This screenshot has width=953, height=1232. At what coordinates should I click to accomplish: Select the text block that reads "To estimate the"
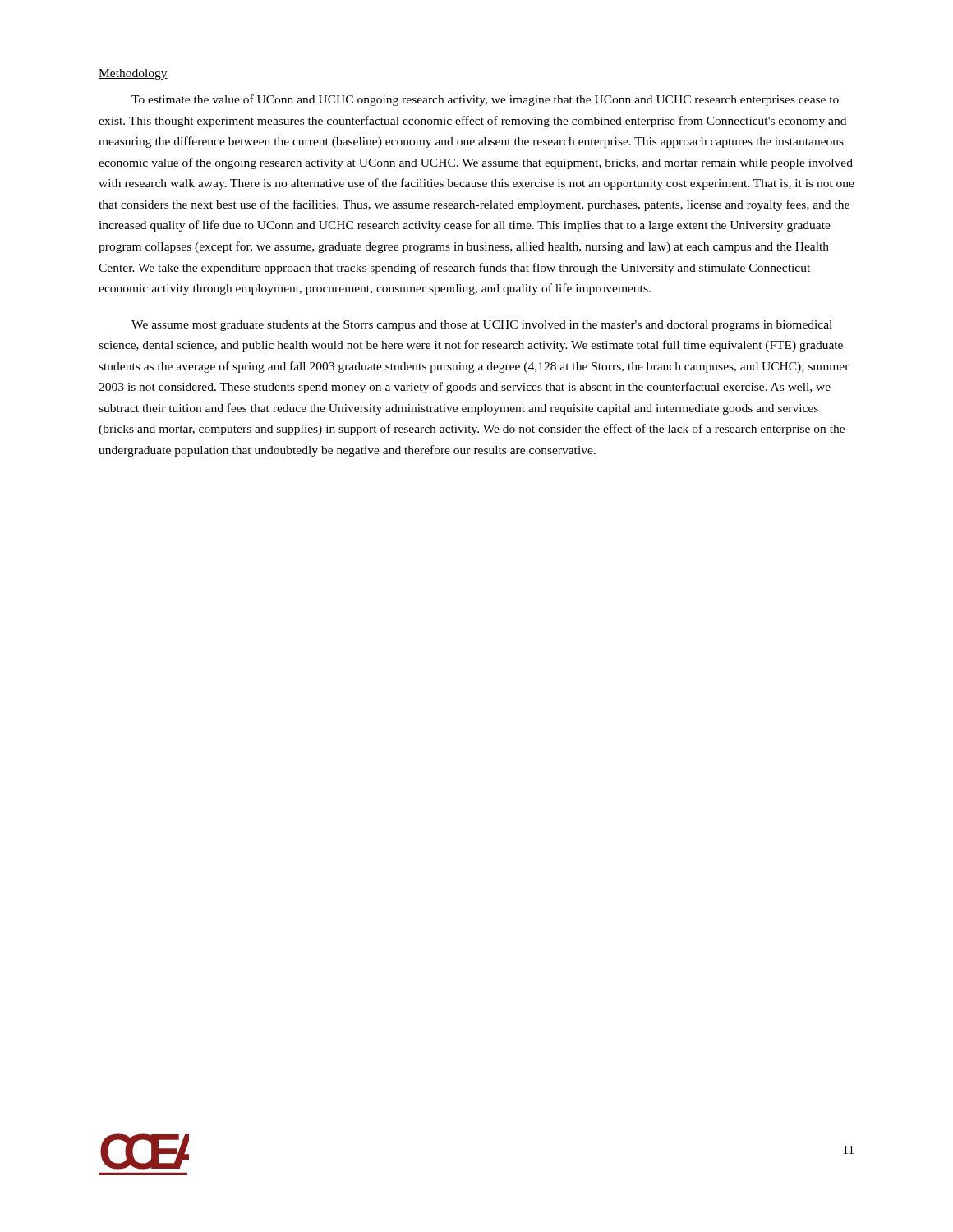point(476,194)
